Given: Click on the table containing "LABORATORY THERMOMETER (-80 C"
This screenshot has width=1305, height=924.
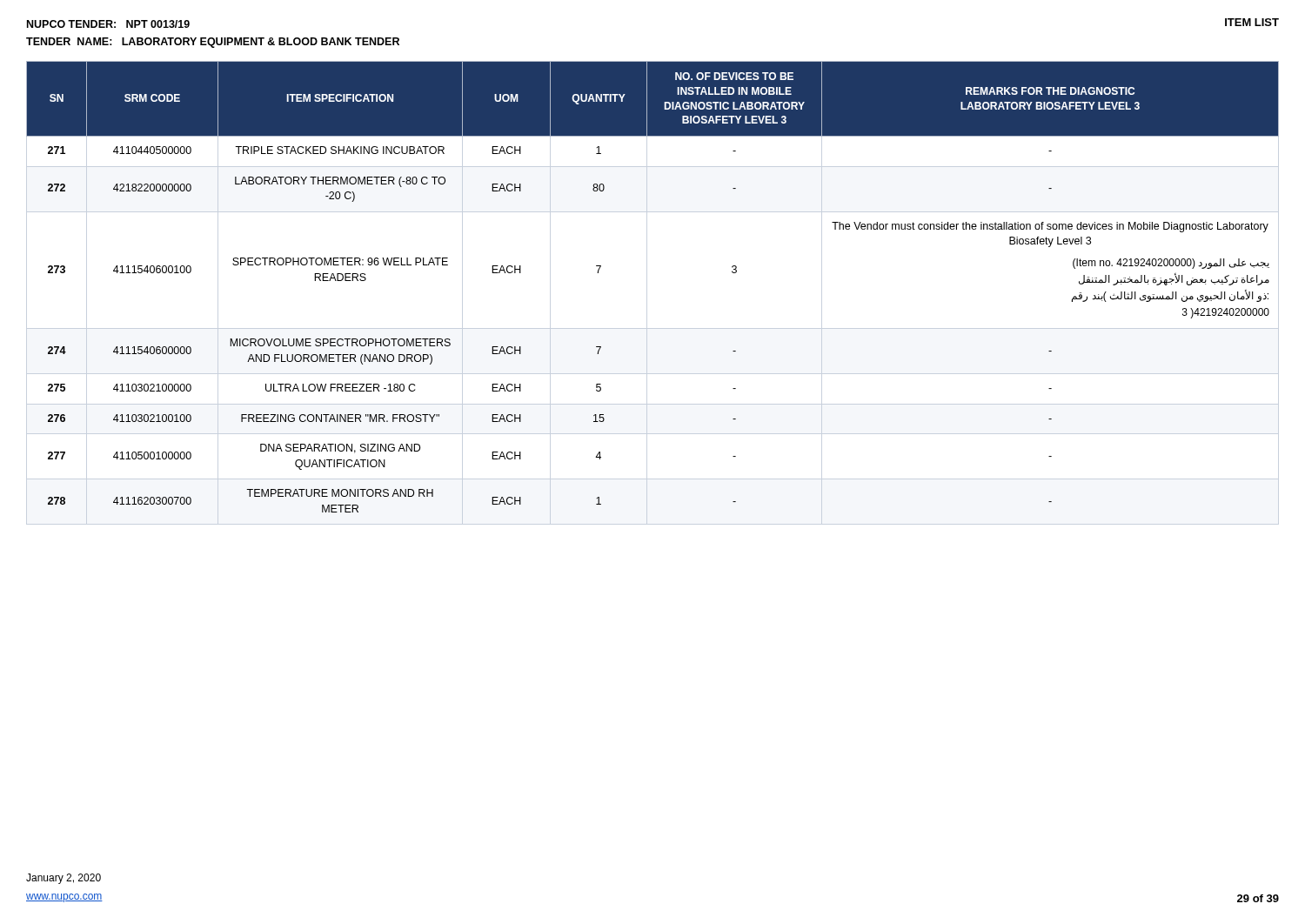Looking at the screenshot, I should 652,293.
